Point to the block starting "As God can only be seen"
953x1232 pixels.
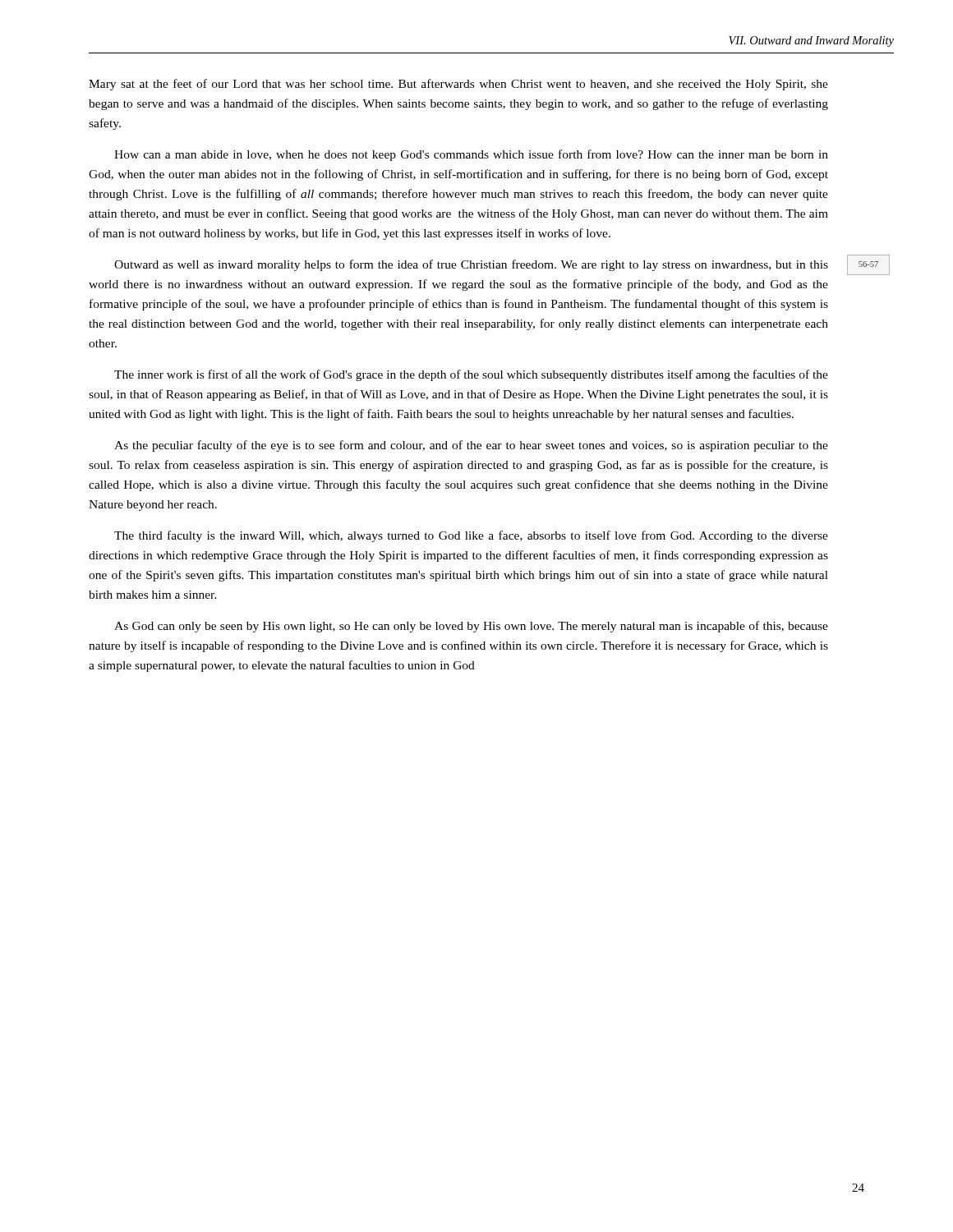click(x=458, y=646)
